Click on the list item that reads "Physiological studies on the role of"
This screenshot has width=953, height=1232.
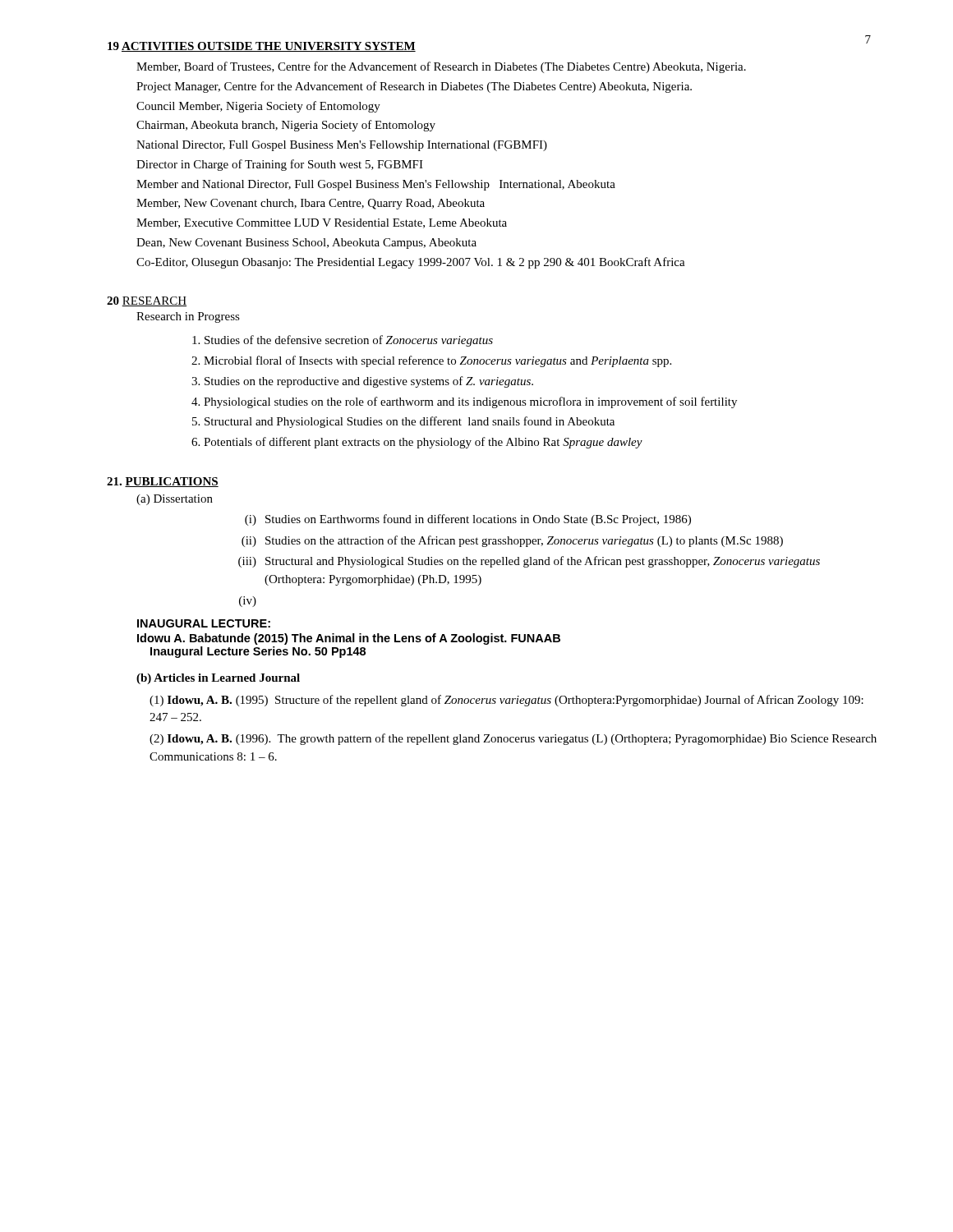coord(471,401)
